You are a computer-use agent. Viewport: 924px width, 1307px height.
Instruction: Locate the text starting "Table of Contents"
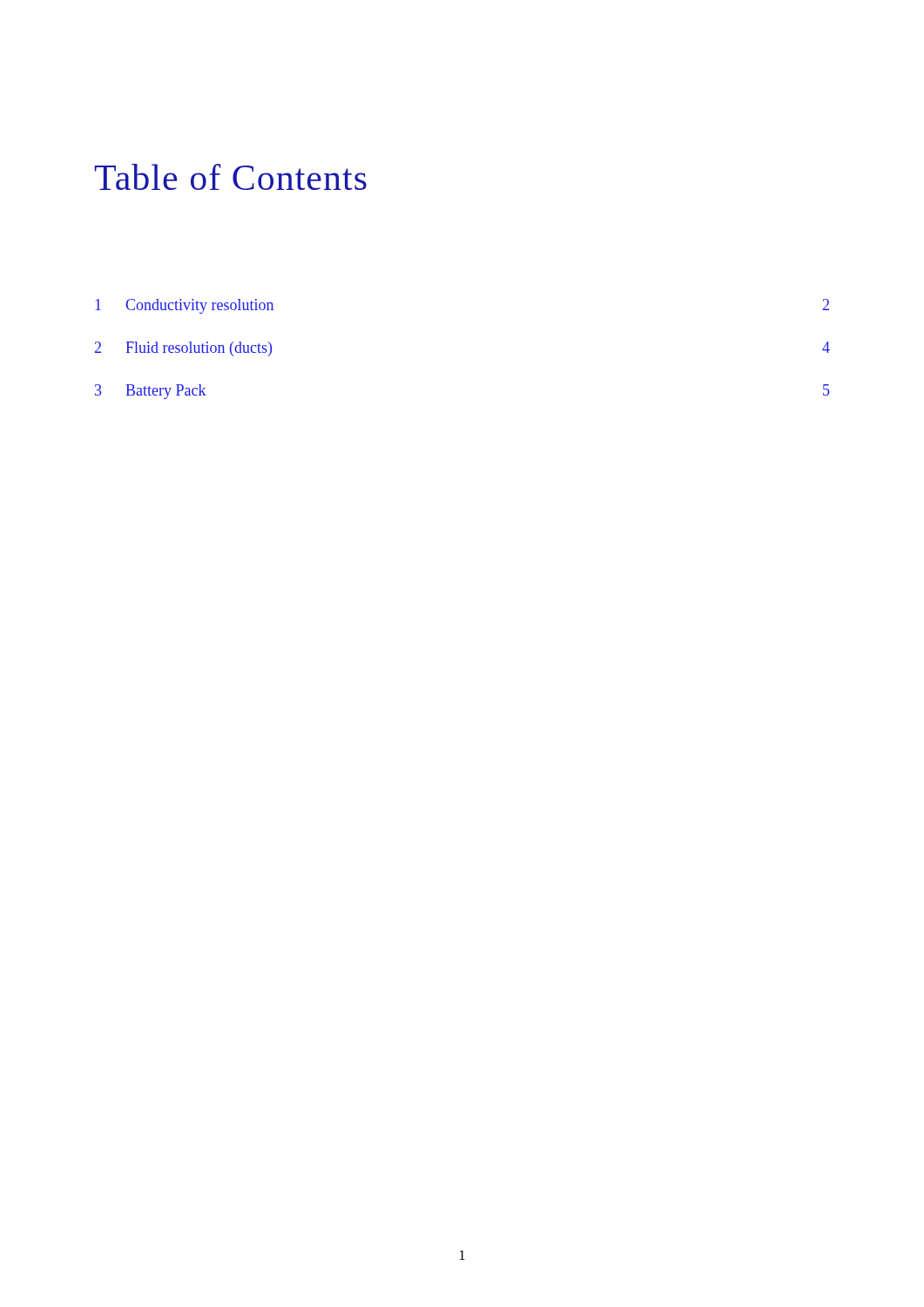231,178
